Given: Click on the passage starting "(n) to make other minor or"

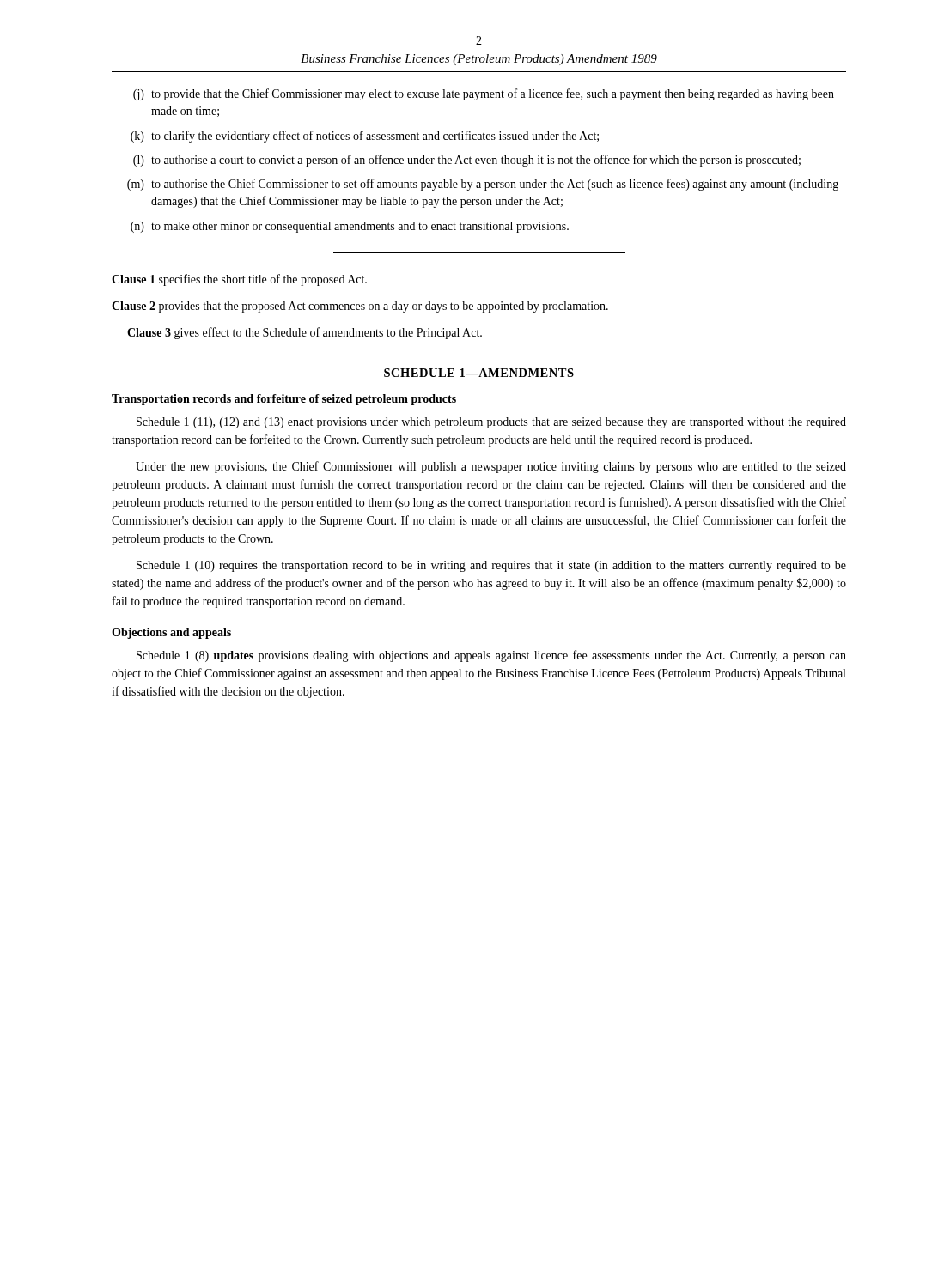Looking at the screenshot, I should 479,227.
